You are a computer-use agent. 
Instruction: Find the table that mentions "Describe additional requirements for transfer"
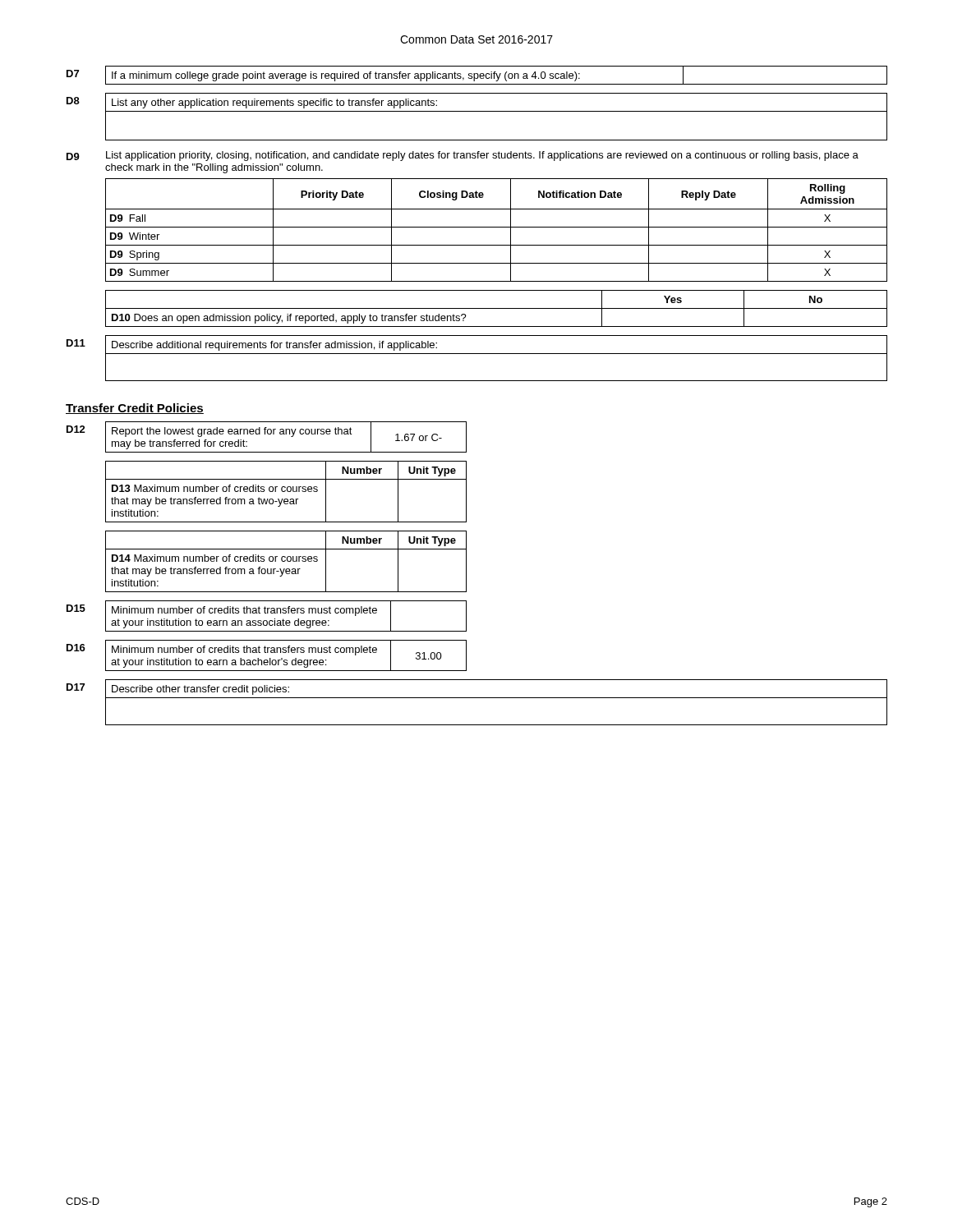pos(496,358)
